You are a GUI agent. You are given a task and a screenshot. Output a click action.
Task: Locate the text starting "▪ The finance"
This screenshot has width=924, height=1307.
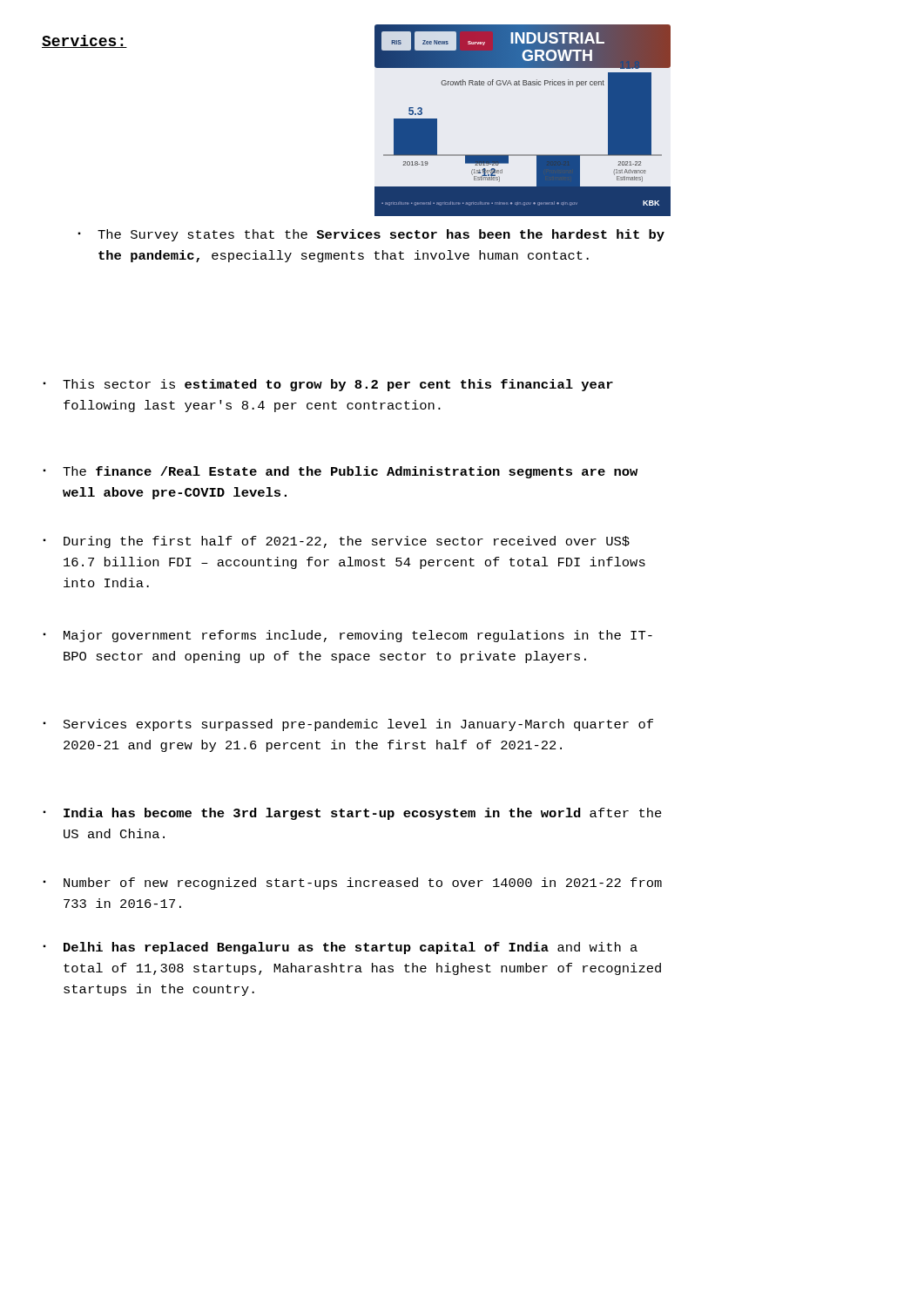[355, 483]
